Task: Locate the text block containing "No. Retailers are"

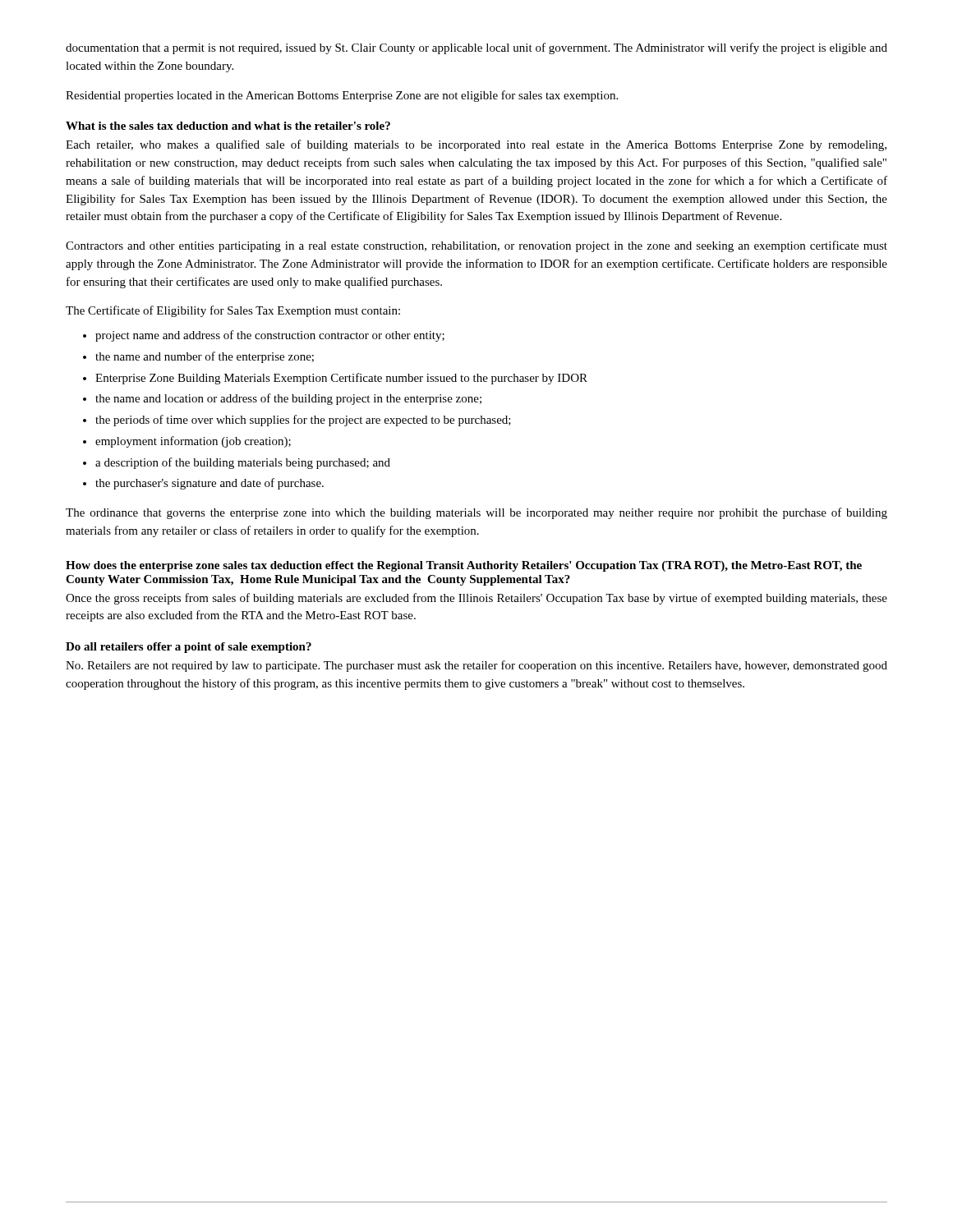Action: pos(476,674)
